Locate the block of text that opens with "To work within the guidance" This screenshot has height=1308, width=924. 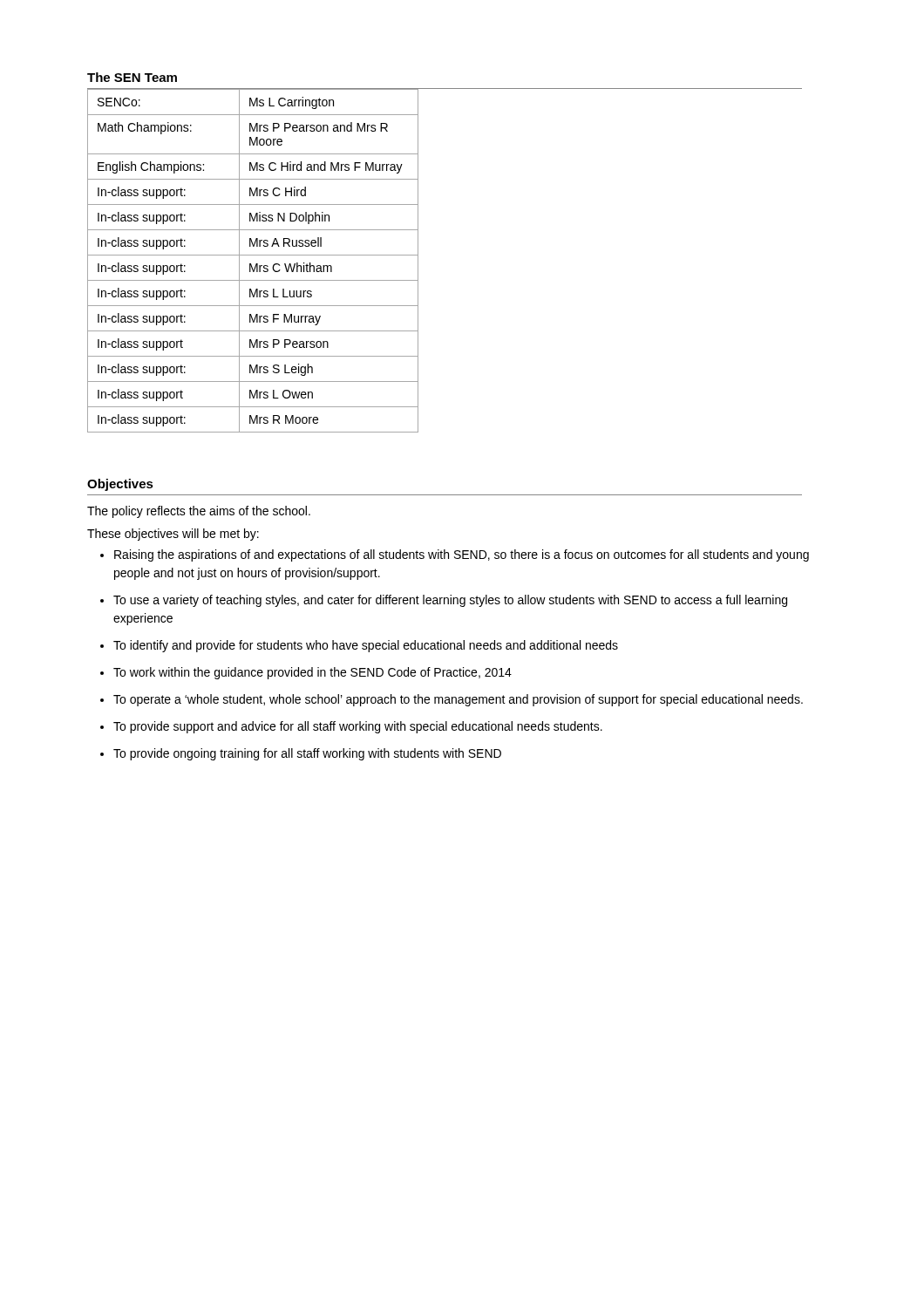[x=312, y=672]
